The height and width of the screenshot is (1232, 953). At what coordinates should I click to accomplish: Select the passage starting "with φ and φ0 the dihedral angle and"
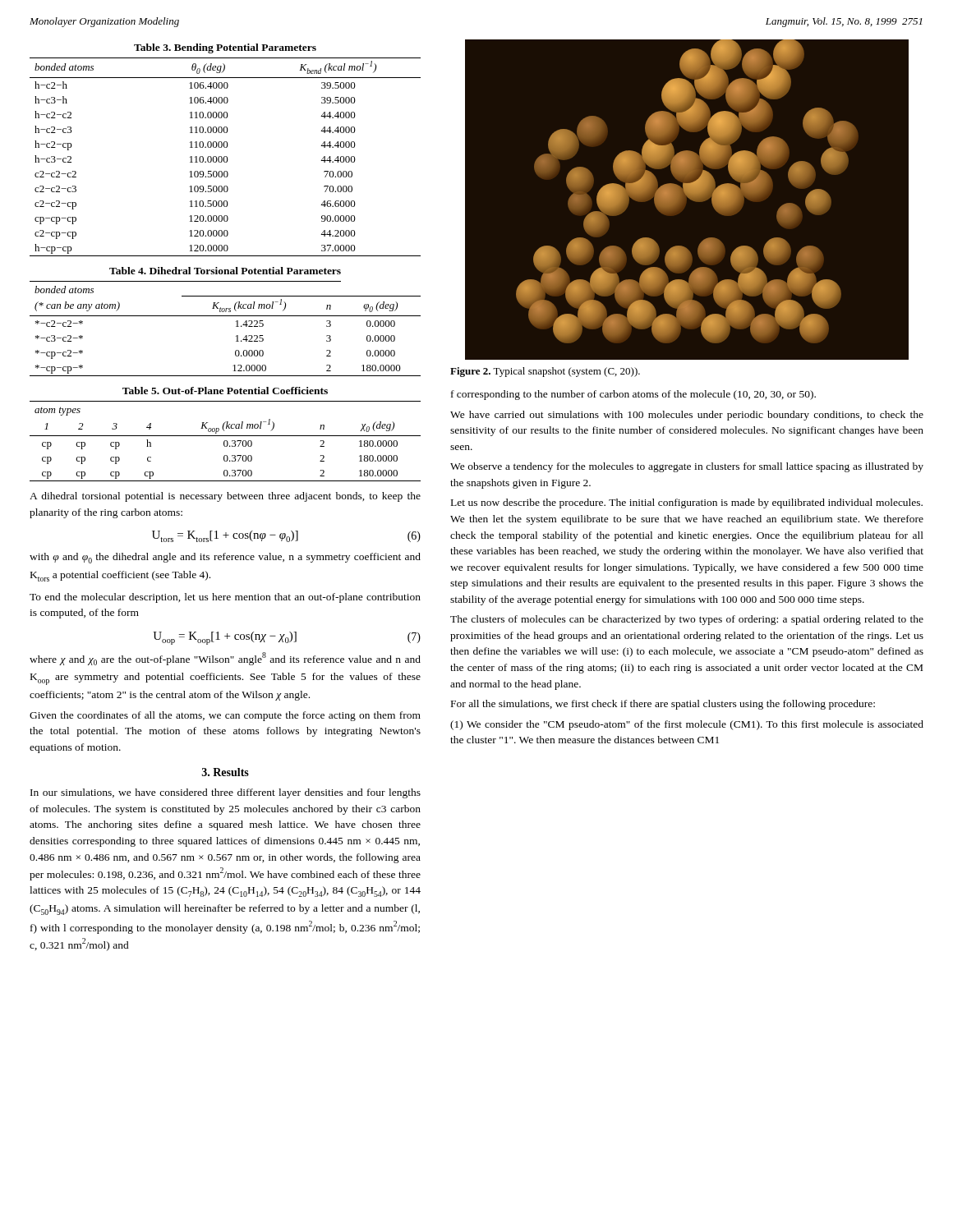pyautogui.click(x=225, y=567)
